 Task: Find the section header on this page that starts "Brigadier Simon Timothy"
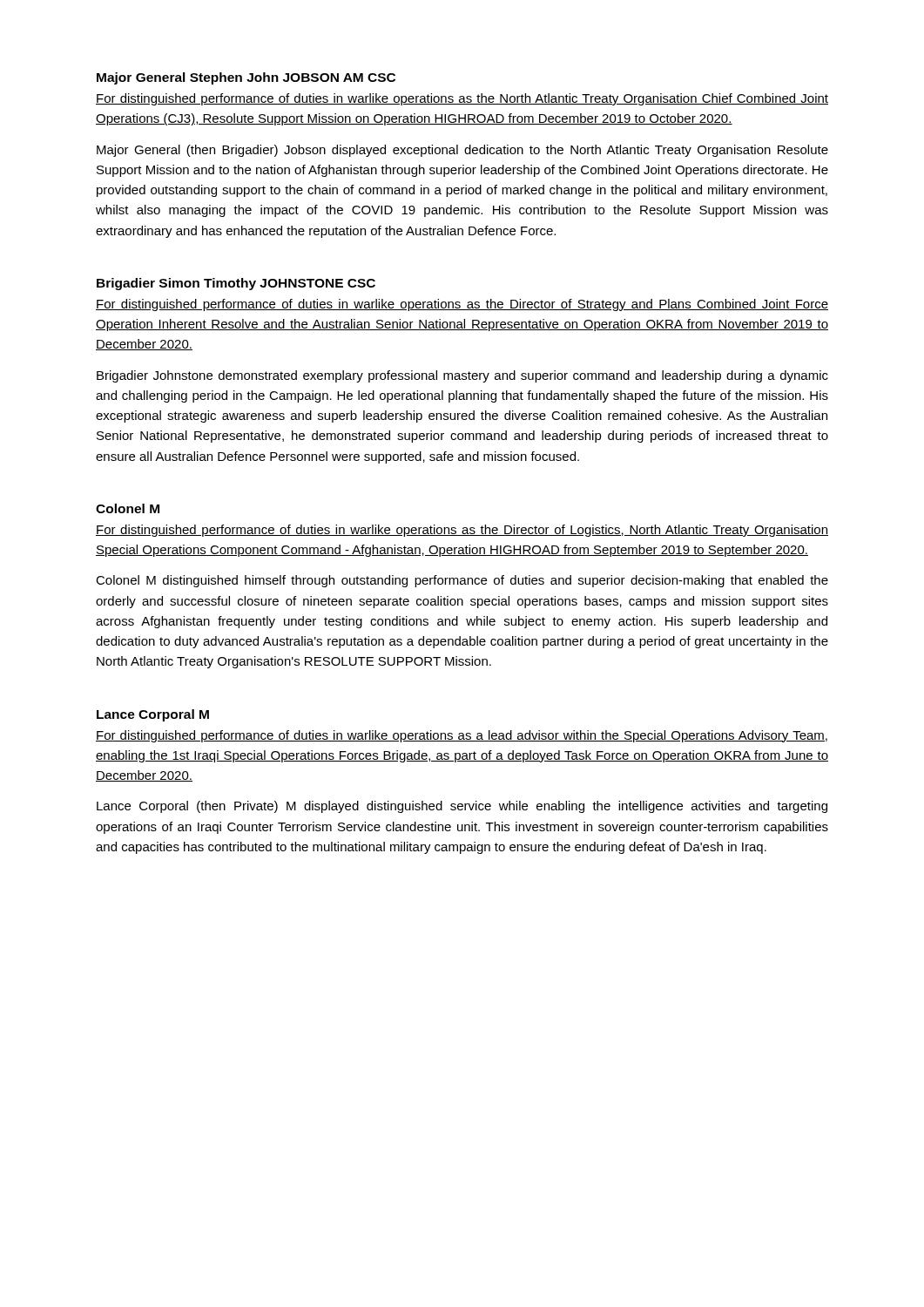236,283
